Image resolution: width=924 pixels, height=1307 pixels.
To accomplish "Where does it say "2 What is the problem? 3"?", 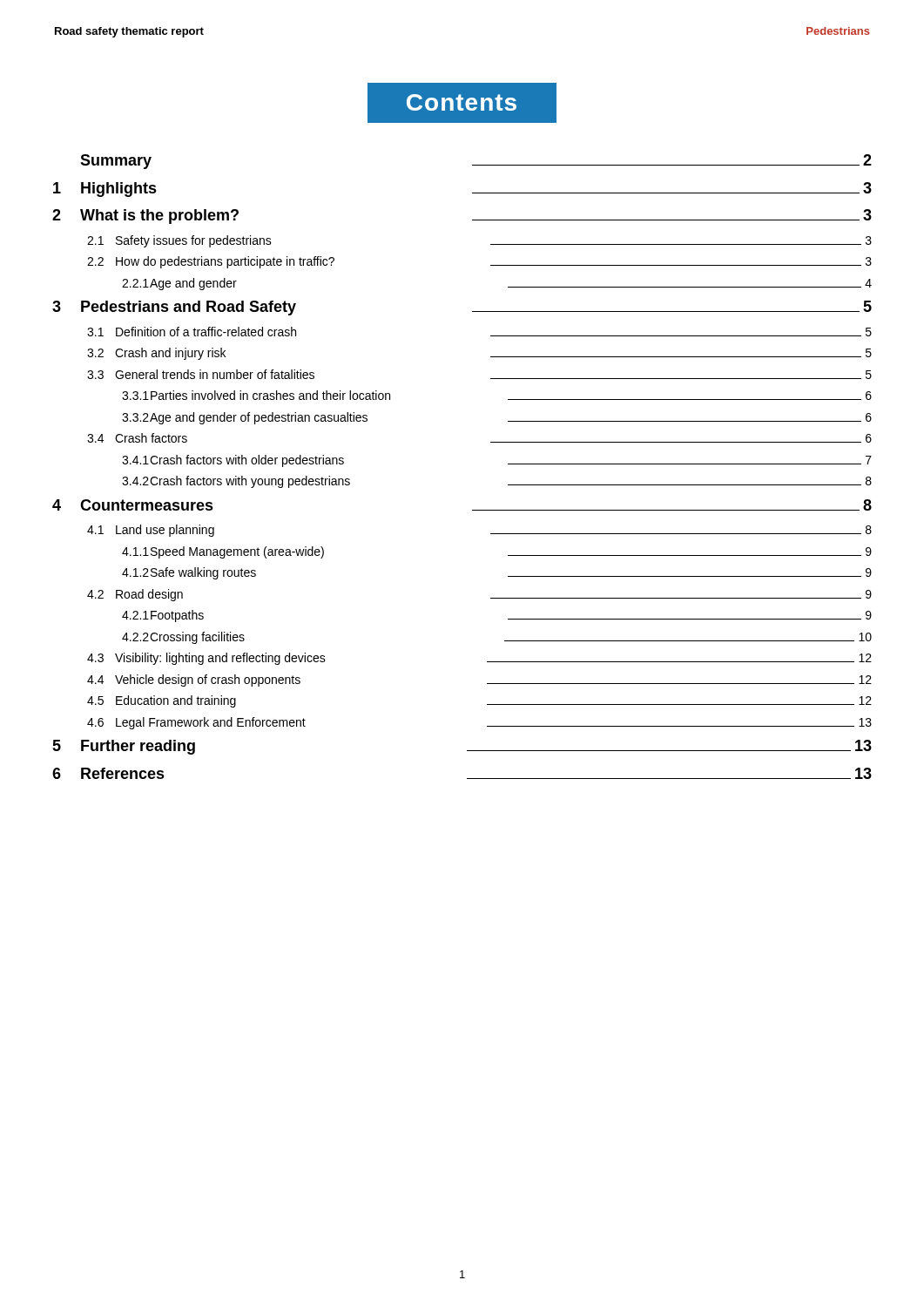I will coord(462,216).
